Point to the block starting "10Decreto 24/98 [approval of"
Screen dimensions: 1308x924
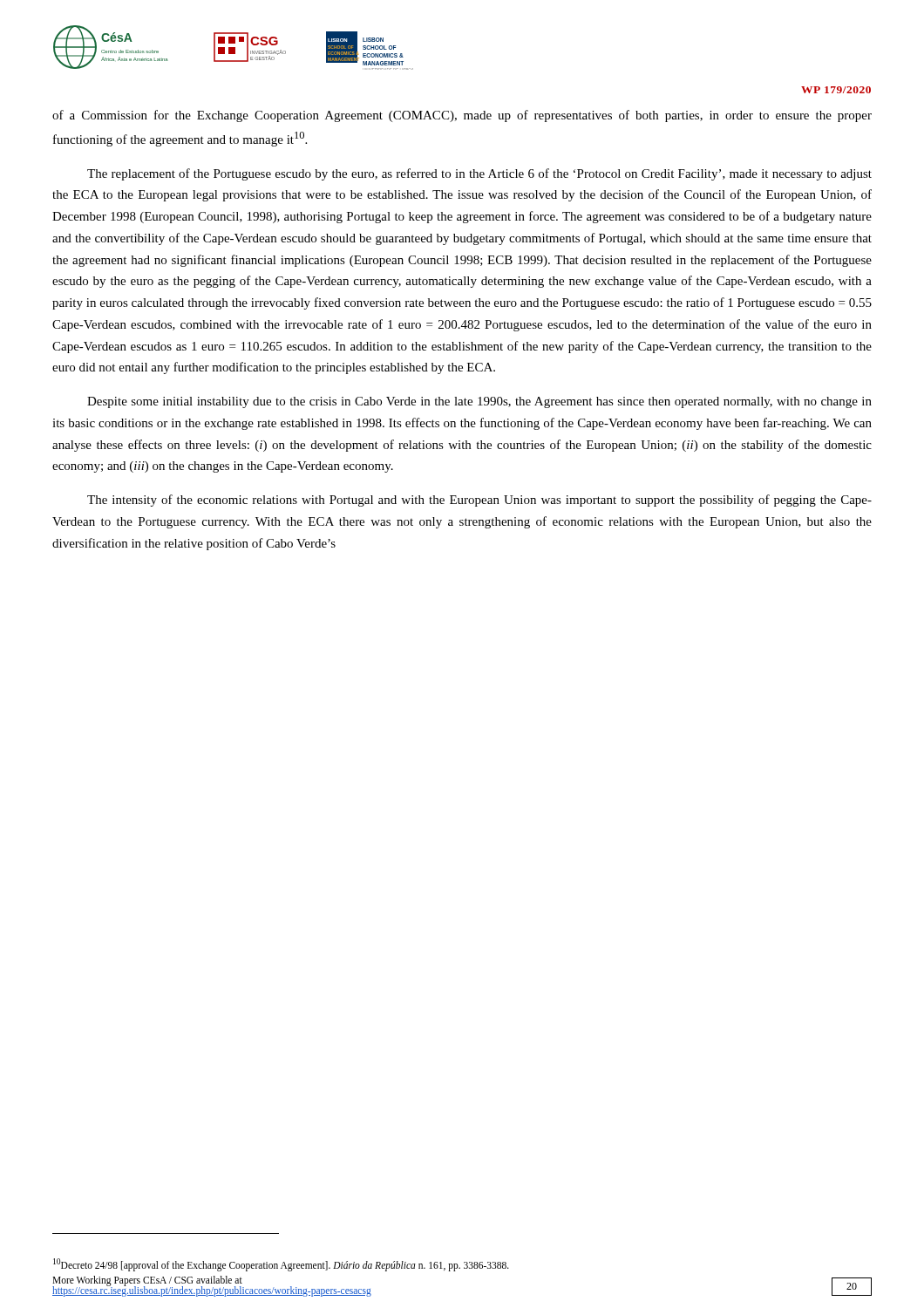(462, 1264)
